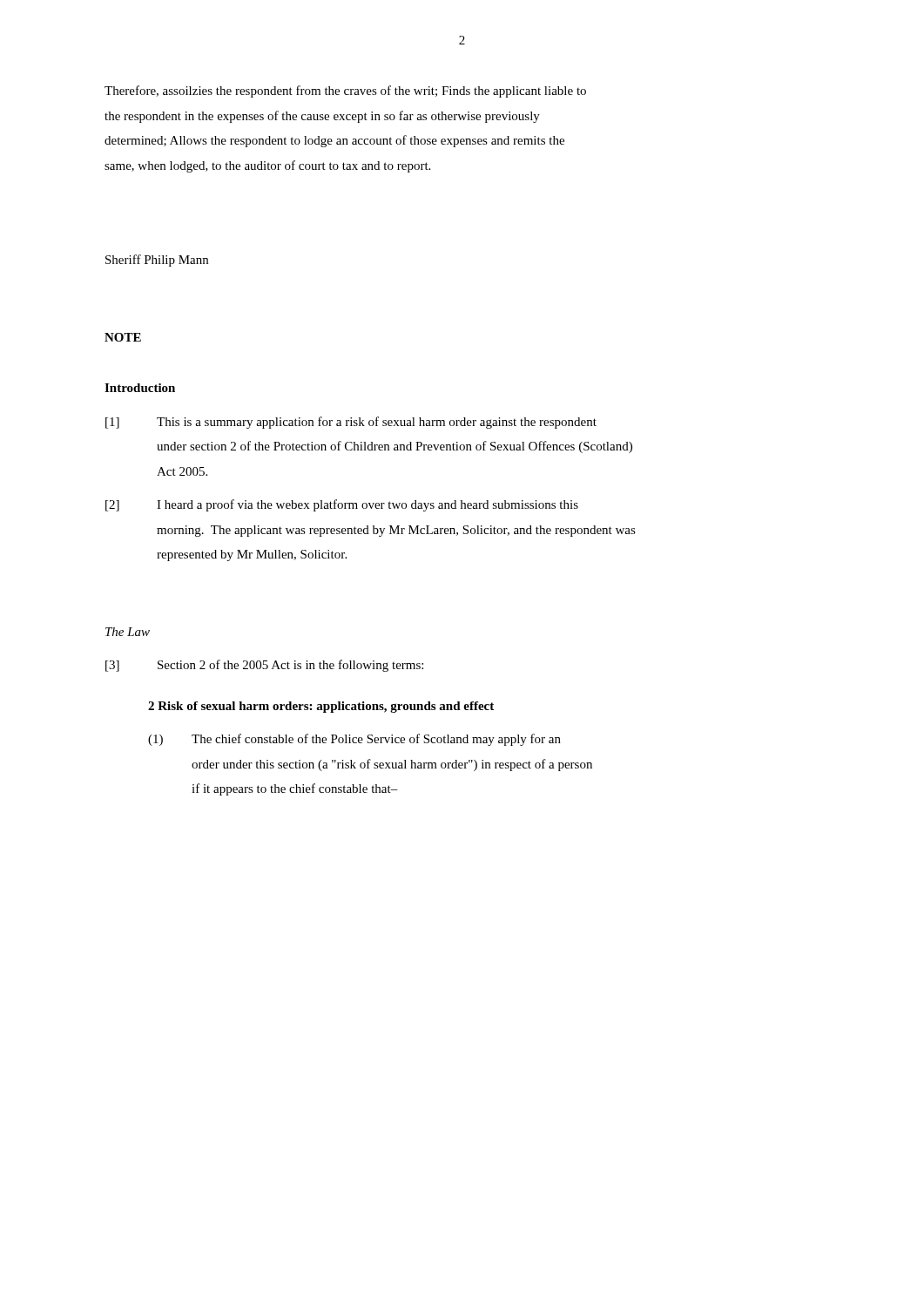
Task: Where does it say "Sheriff Philip Mann"?
Action: [x=157, y=260]
